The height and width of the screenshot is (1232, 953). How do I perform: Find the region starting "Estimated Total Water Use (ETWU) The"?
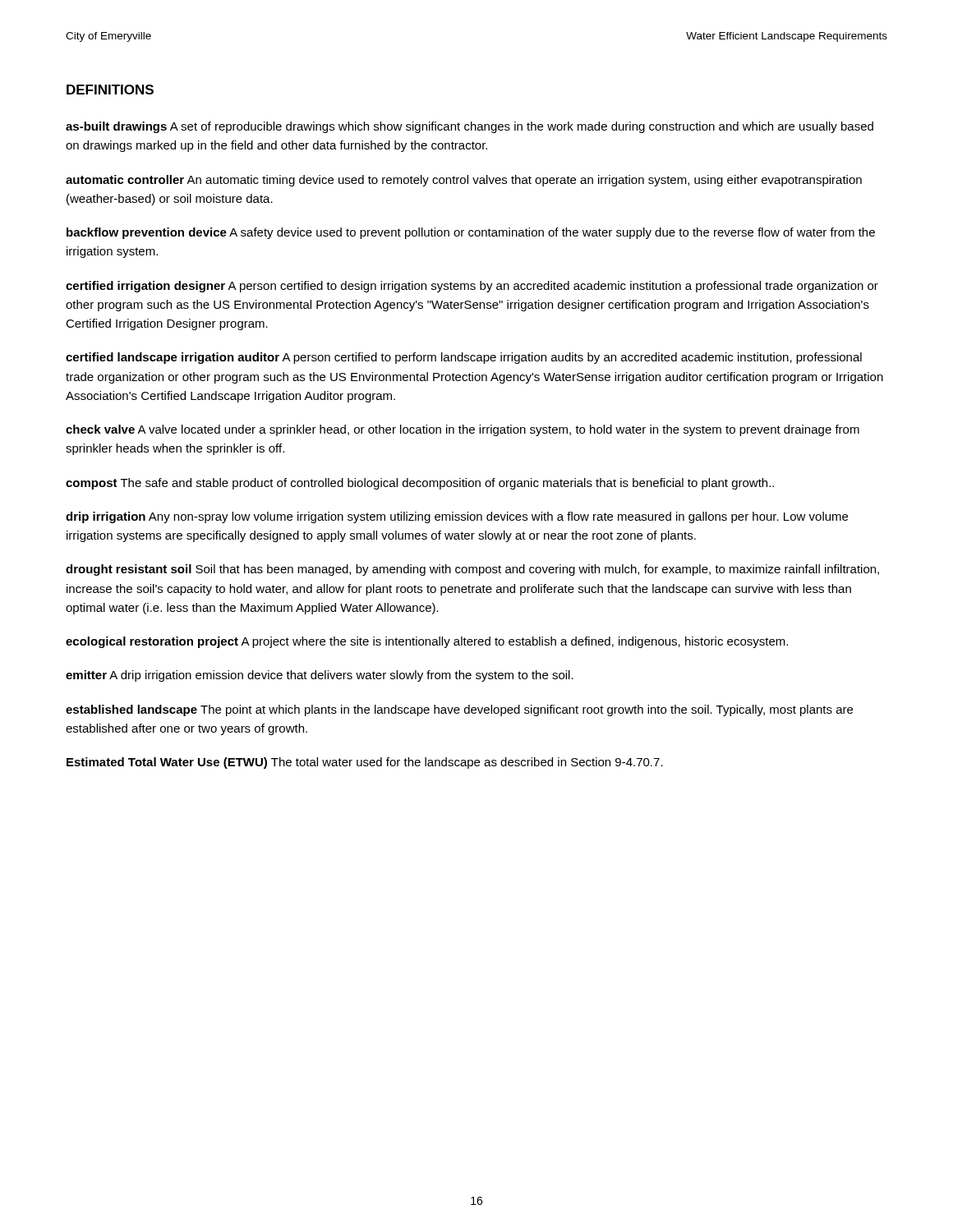coord(476,762)
